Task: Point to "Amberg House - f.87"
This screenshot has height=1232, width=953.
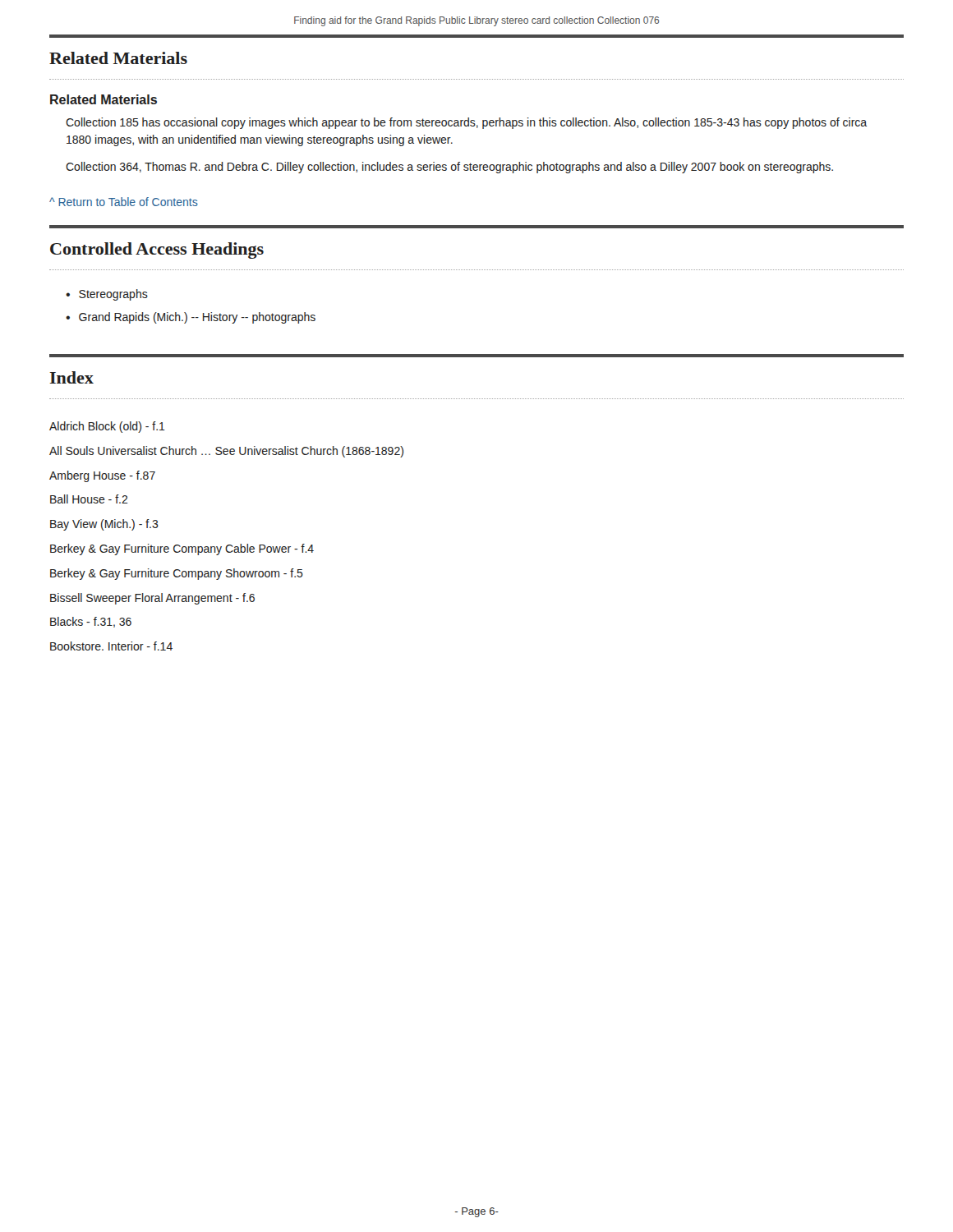Action: (102, 475)
